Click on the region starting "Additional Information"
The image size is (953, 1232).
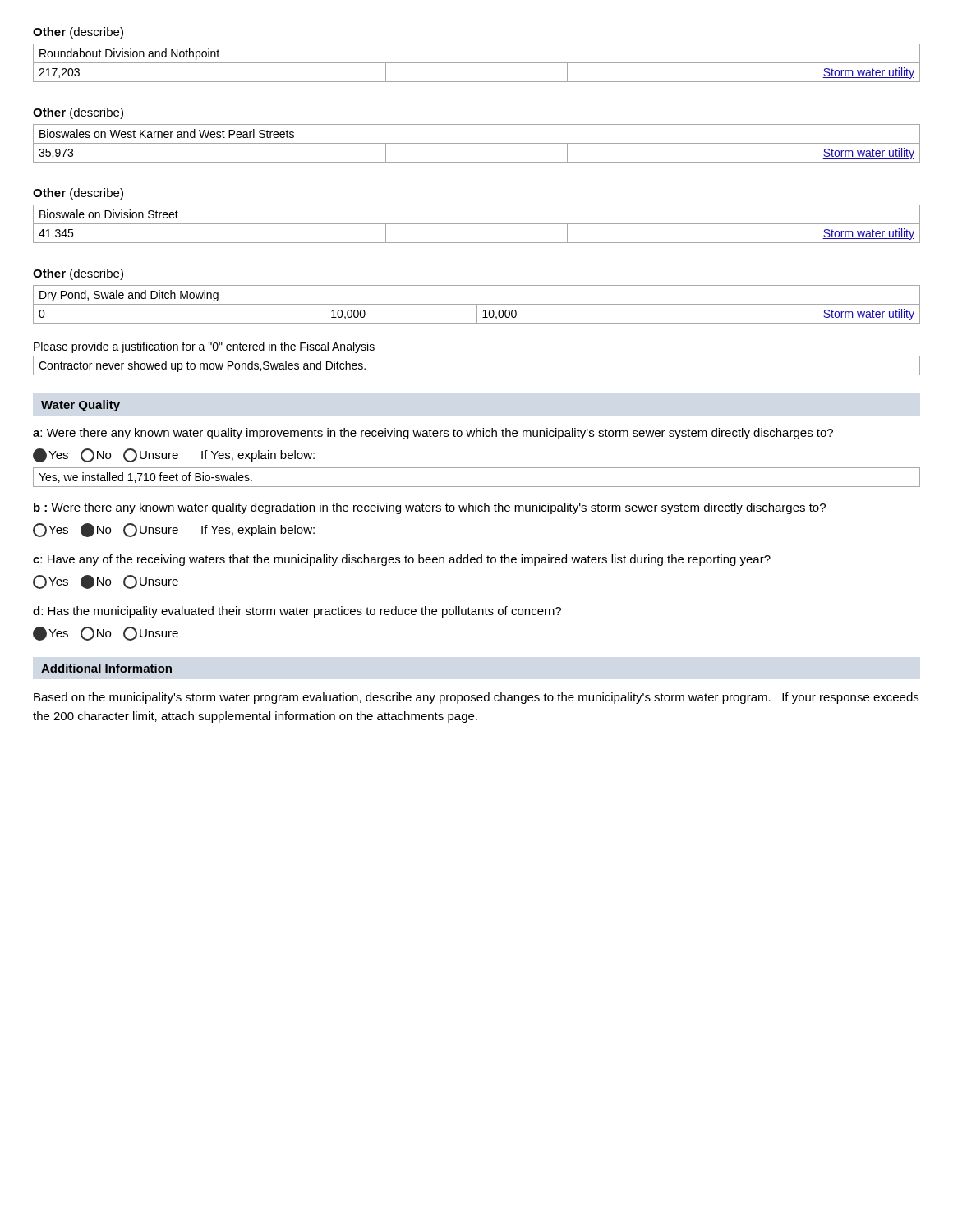[107, 668]
